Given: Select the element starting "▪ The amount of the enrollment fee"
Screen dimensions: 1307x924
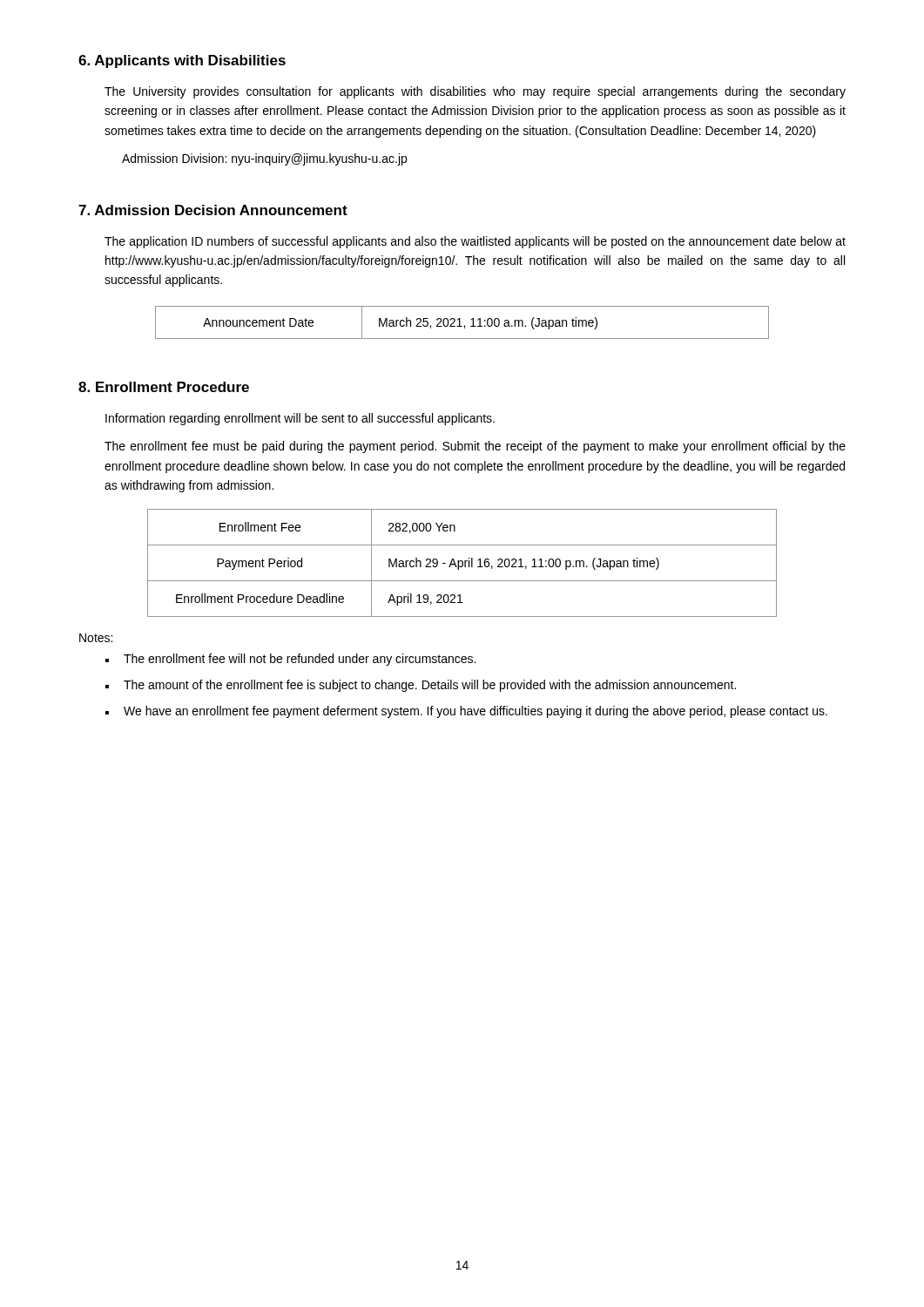Looking at the screenshot, I should pyautogui.click(x=475, y=687).
